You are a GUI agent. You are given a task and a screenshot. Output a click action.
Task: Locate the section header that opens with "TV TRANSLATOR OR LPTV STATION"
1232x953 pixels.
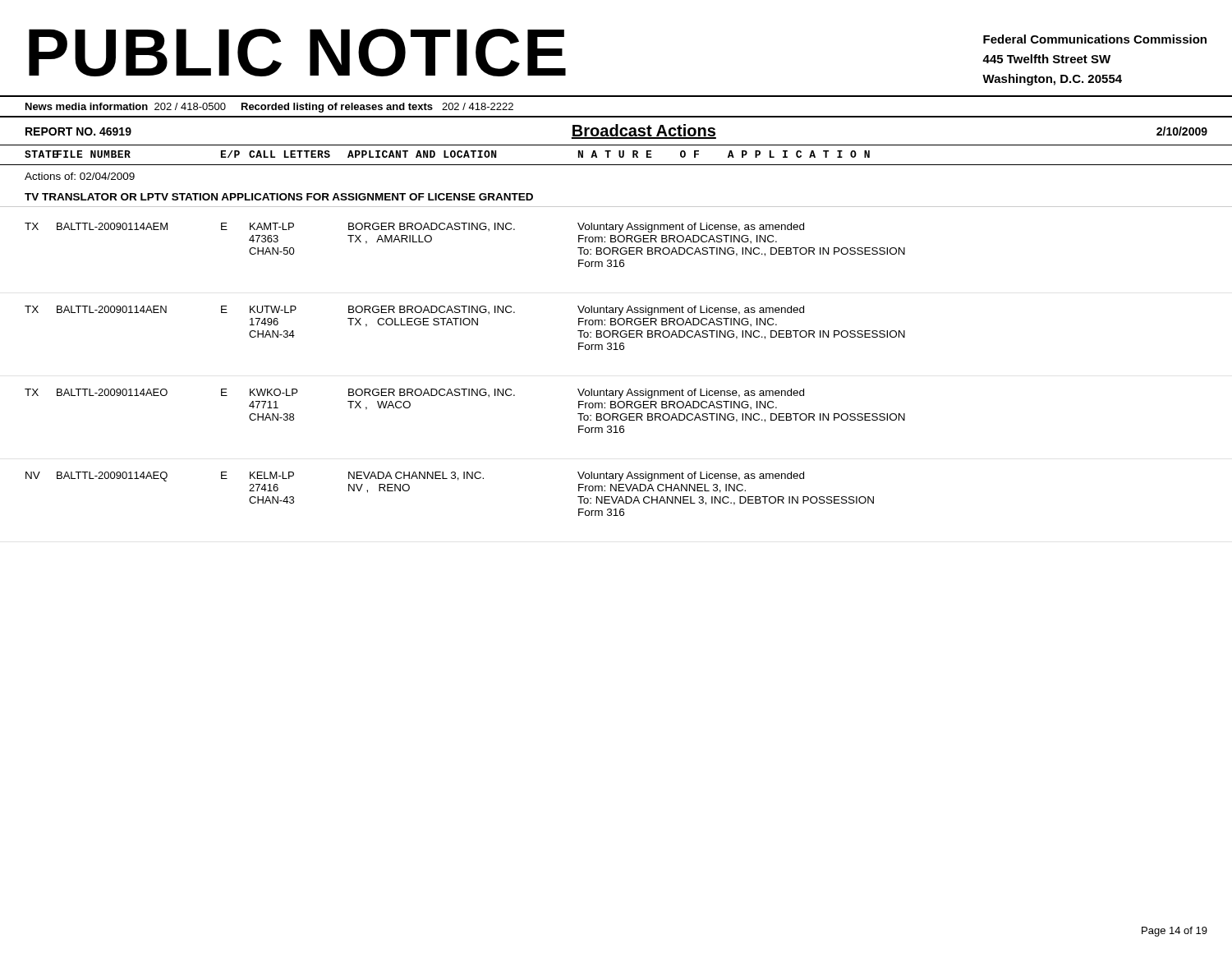tap(279, 197)
